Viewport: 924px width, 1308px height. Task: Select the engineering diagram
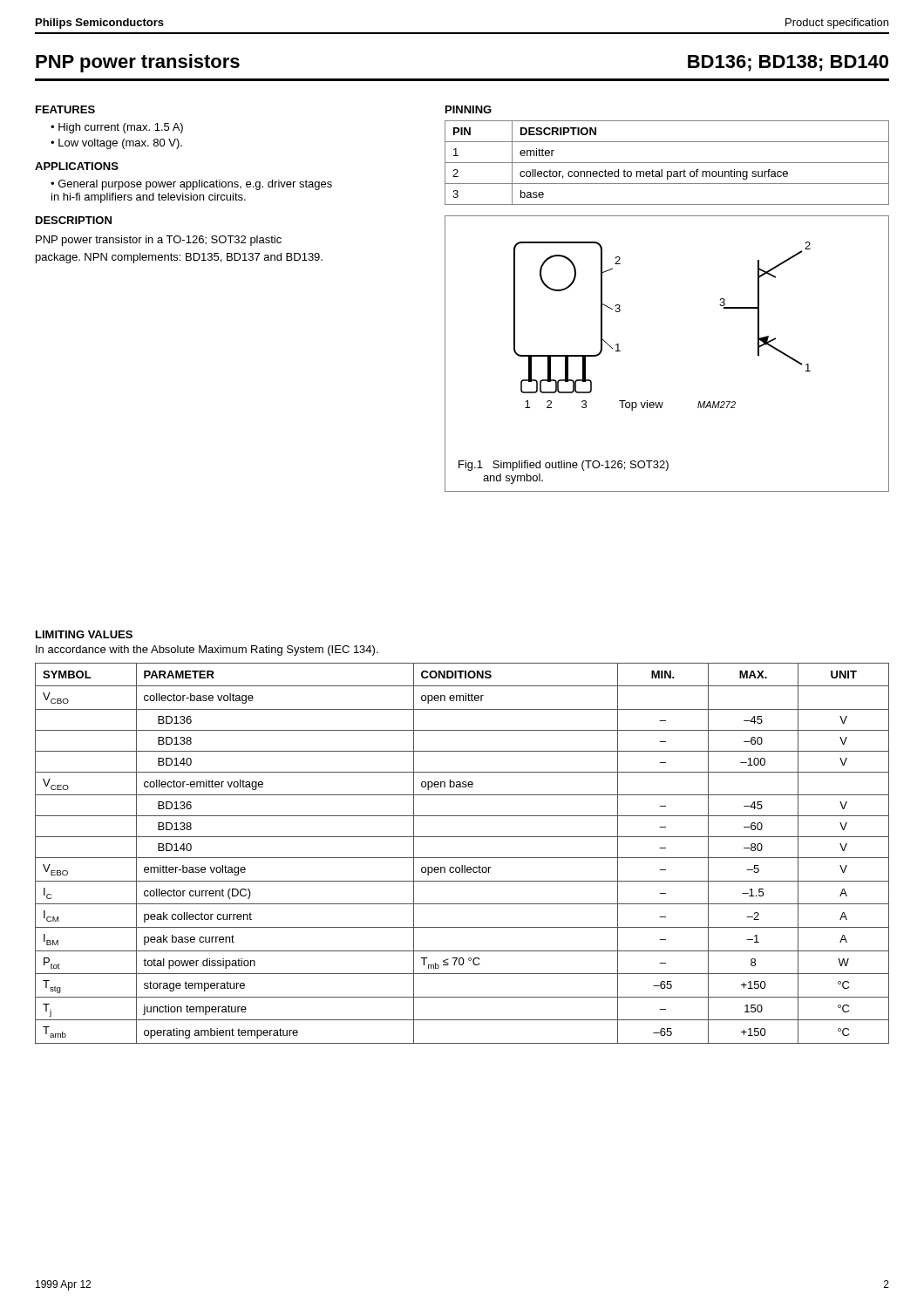click(x=667, y=340)
